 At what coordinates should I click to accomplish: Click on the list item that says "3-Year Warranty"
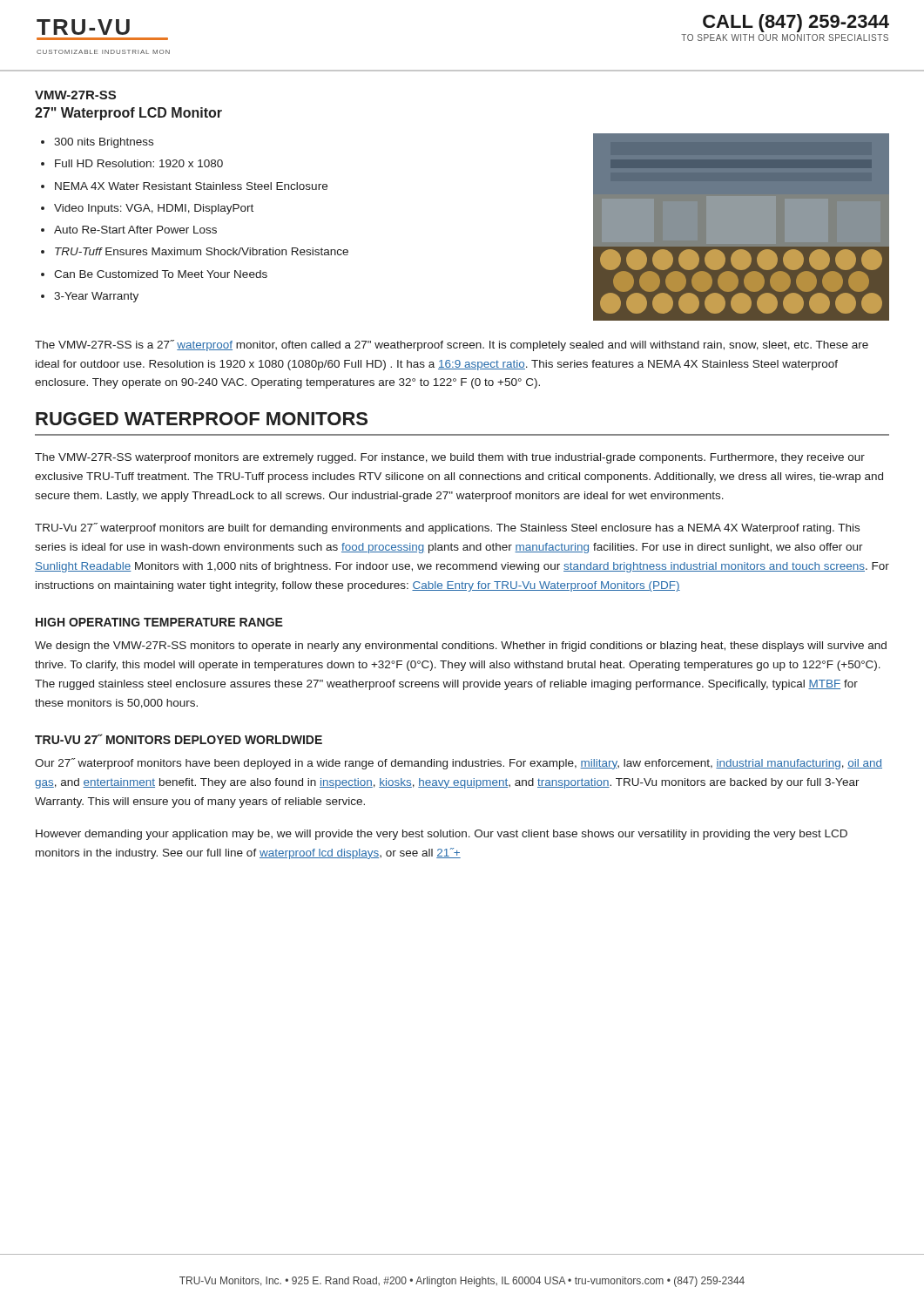click(96, 296)
